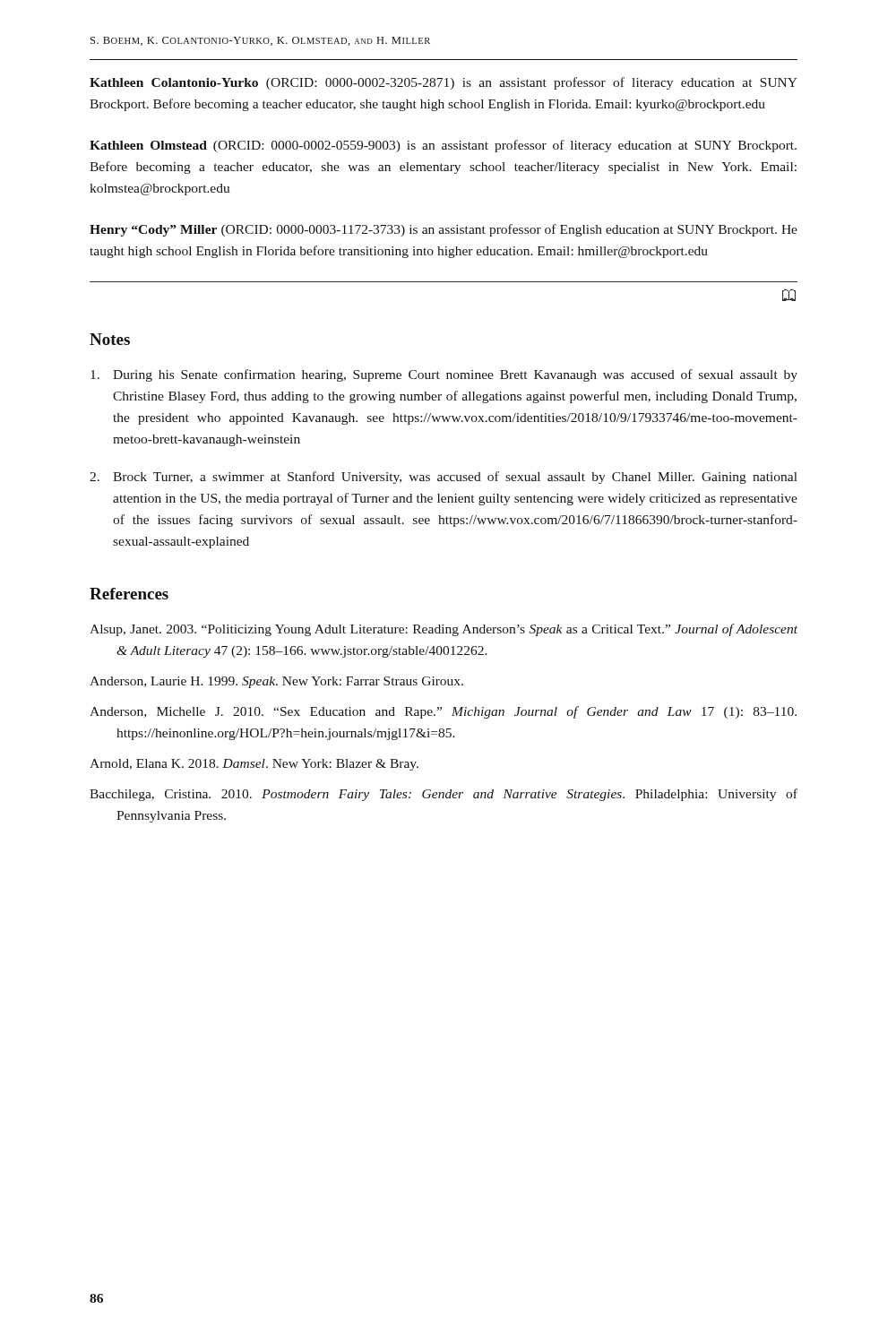896x1344 pixels.
Task: Locate the block of text that opens with "Arnold, Elana K. 2018. Damsel. New York: Blazer"
Action: click(x=254, y=763)
